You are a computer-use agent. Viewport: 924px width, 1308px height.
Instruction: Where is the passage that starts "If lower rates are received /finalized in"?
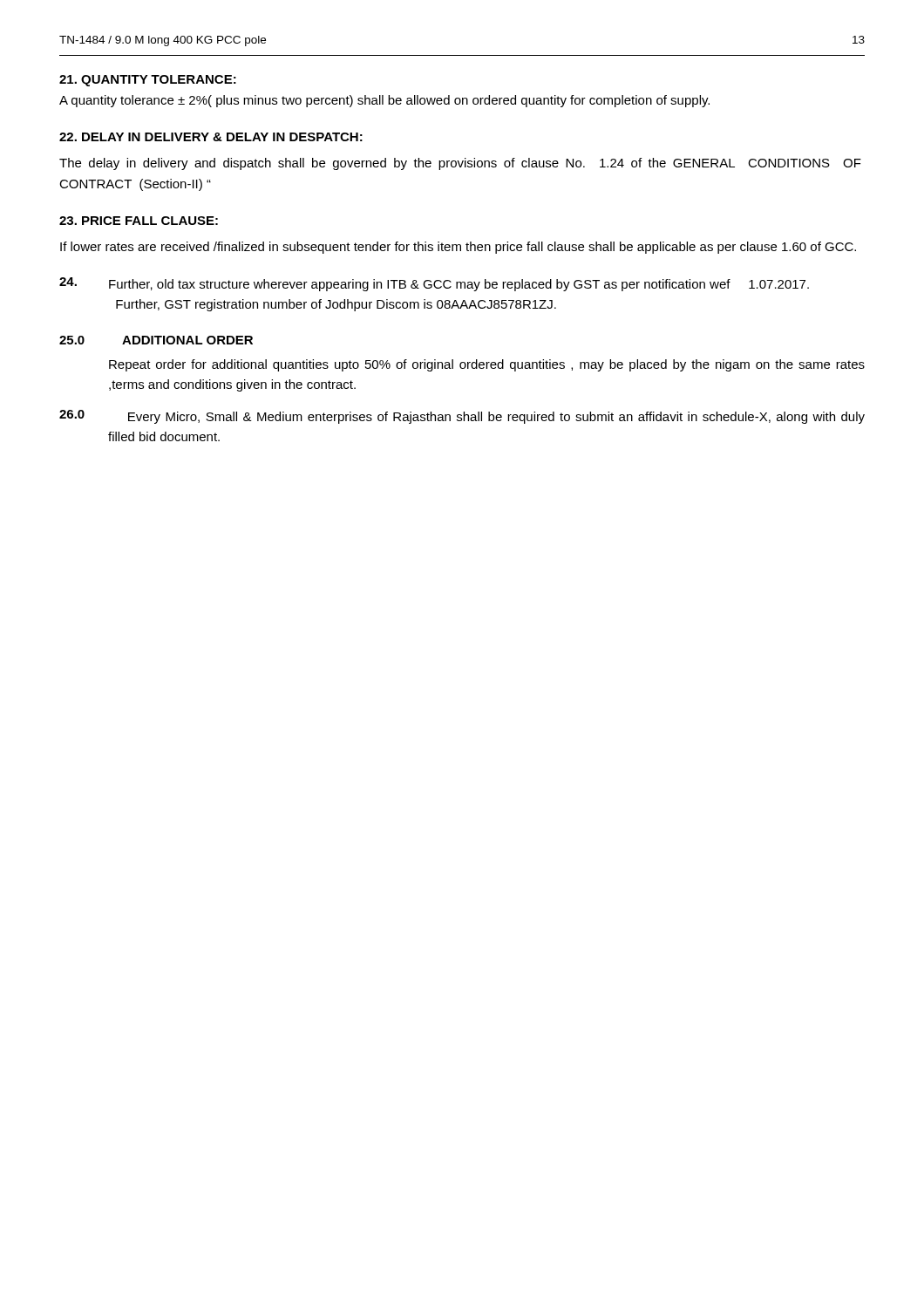(x=458, y=246)
